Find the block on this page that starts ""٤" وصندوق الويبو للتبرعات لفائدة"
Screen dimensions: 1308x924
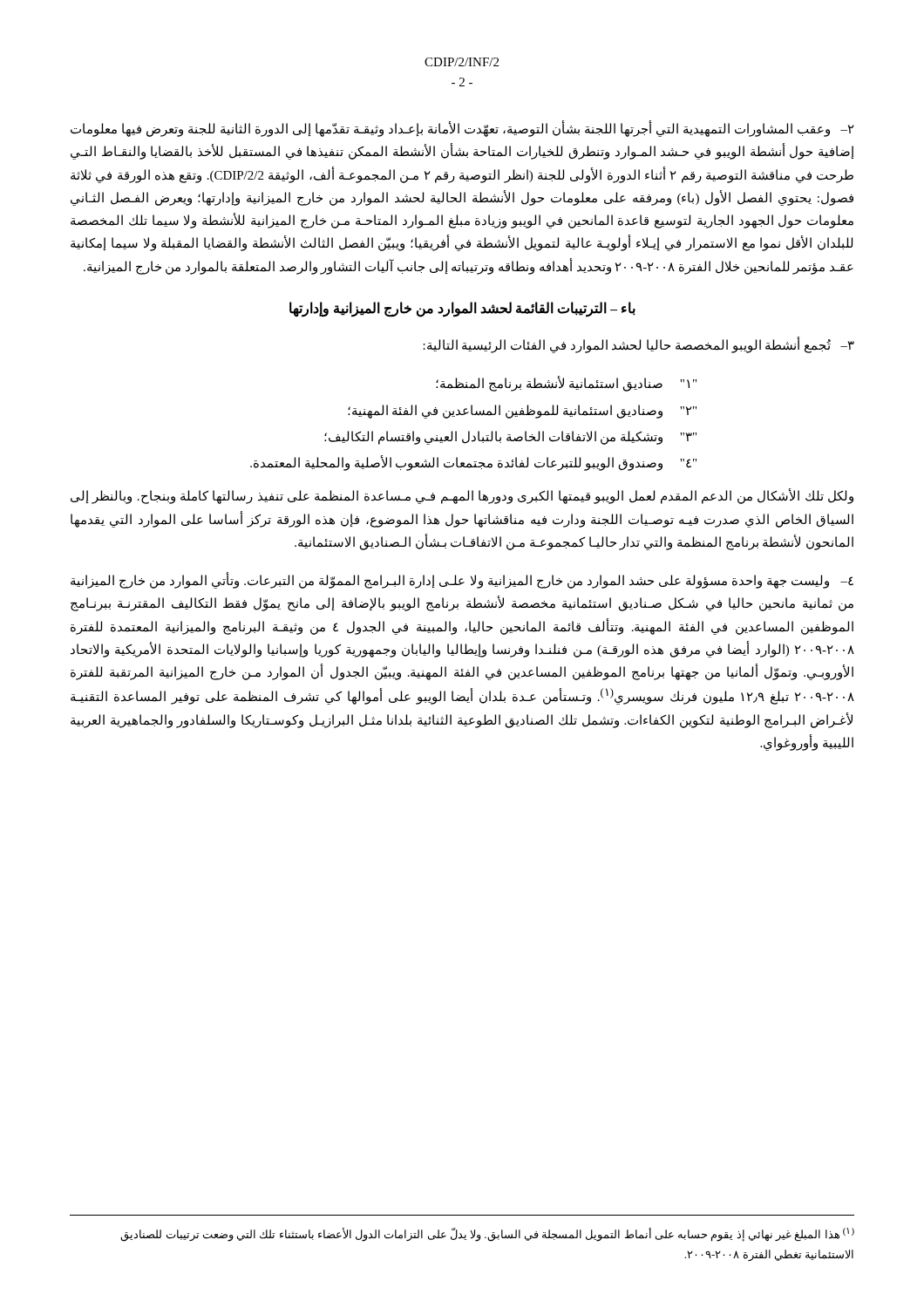click(526, 463)
